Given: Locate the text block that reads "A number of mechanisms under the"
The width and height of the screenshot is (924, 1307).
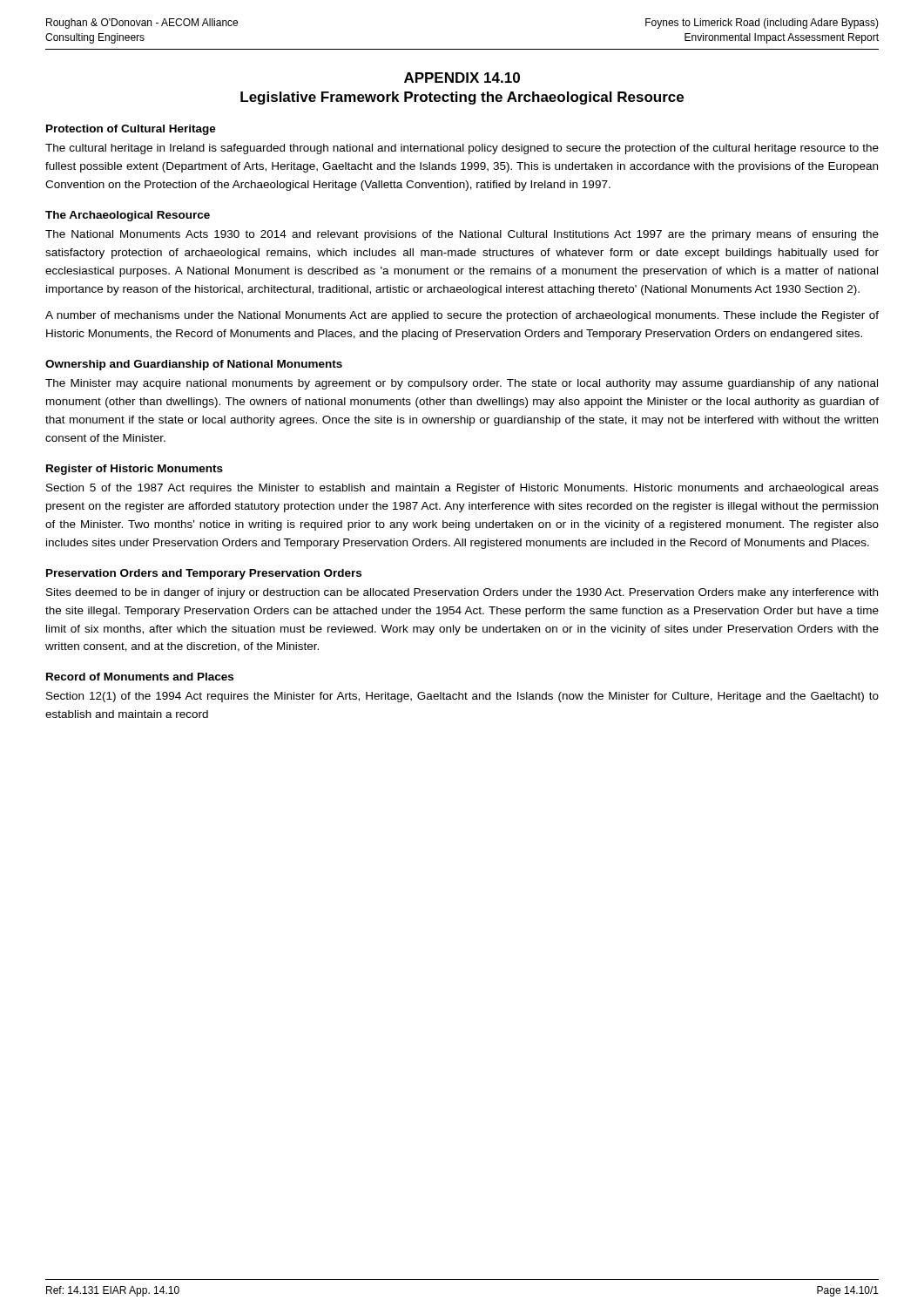Looking at the screenshot, I should 462,324.
